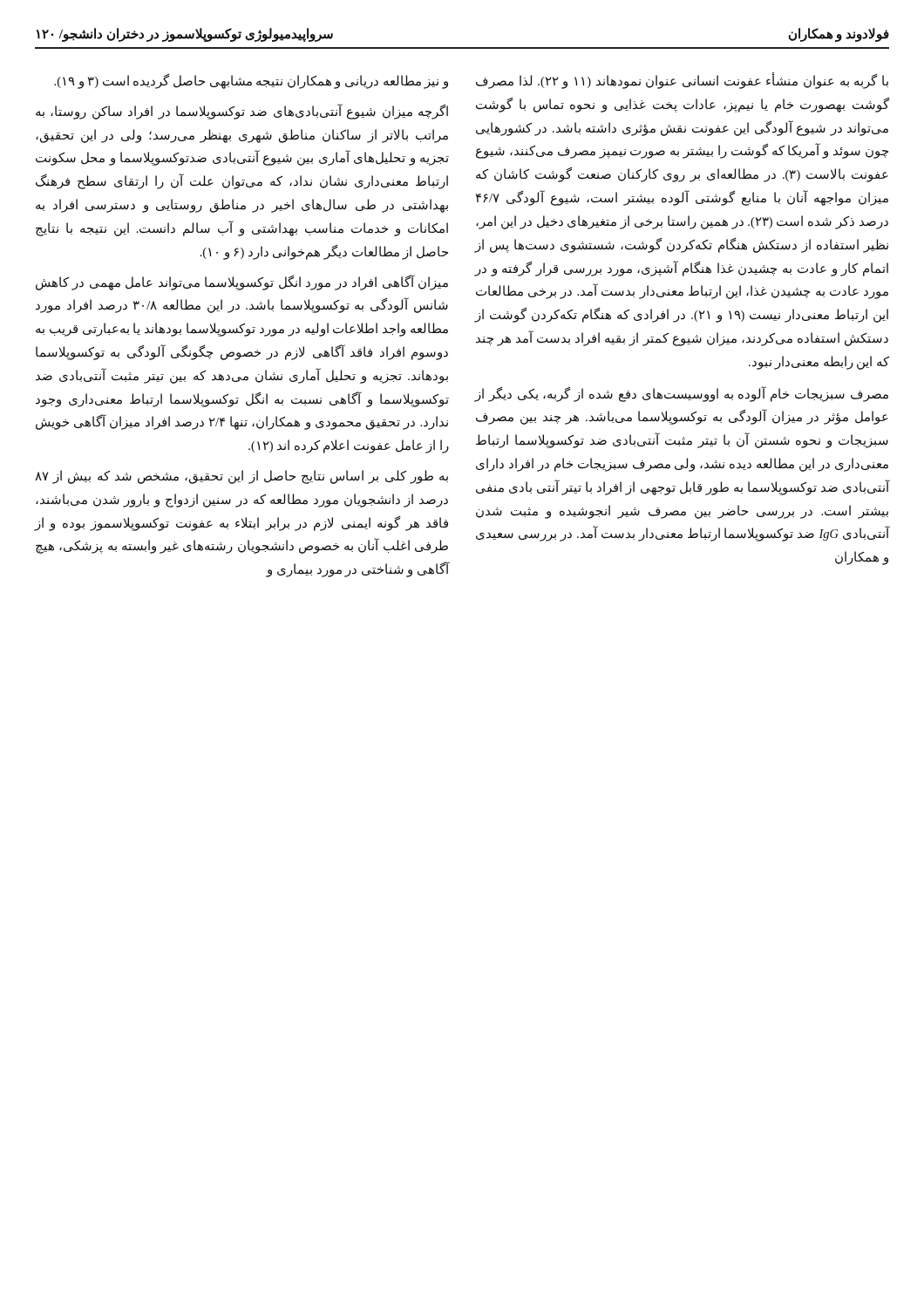Point to the region starting "میزان آگاهی افراد در مورد انگل"
The image size is (924, 1308).
[242, 364]
